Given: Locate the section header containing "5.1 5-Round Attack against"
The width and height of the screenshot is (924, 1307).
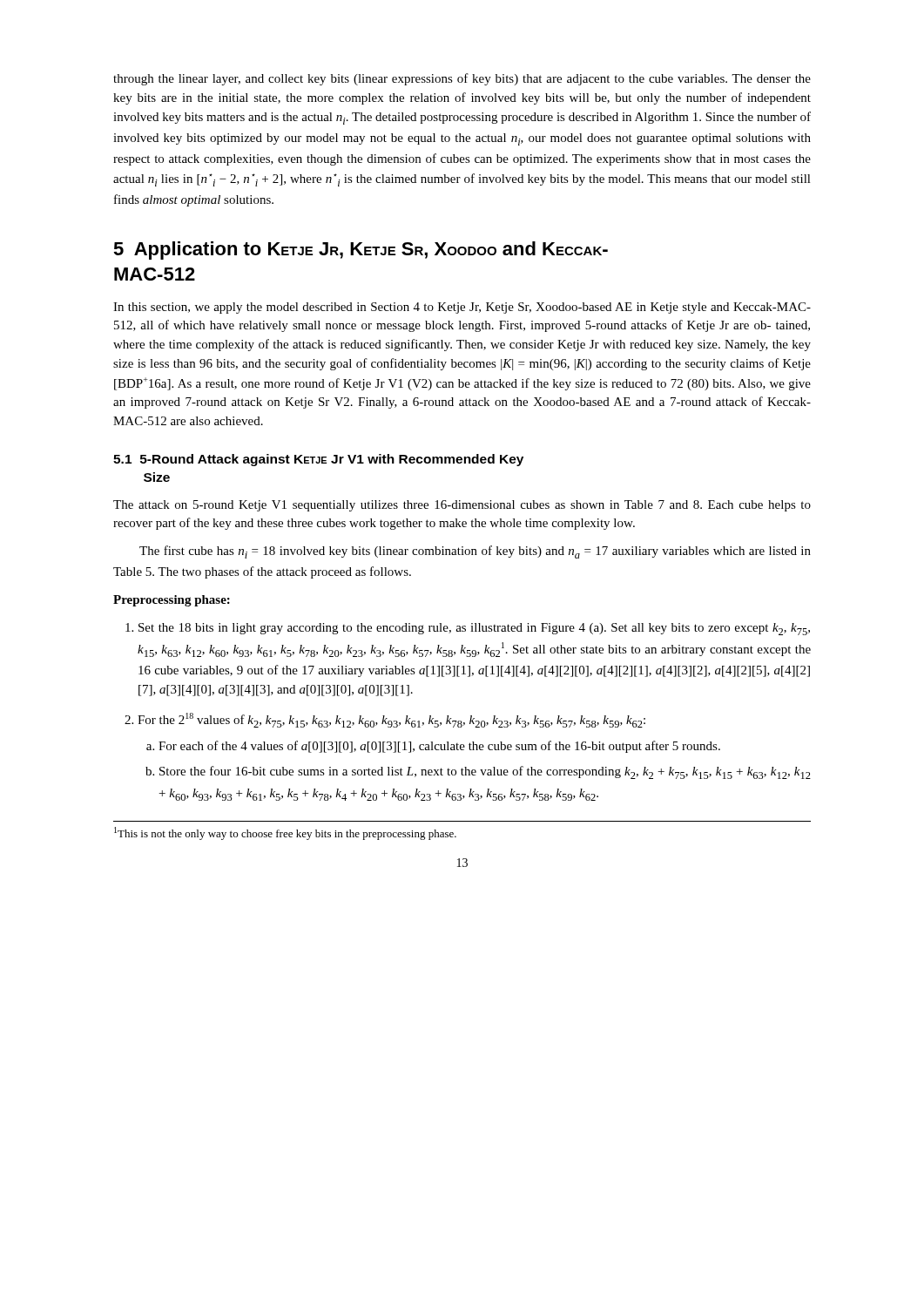Looking at the screenshot, I should tap(462, 468).
